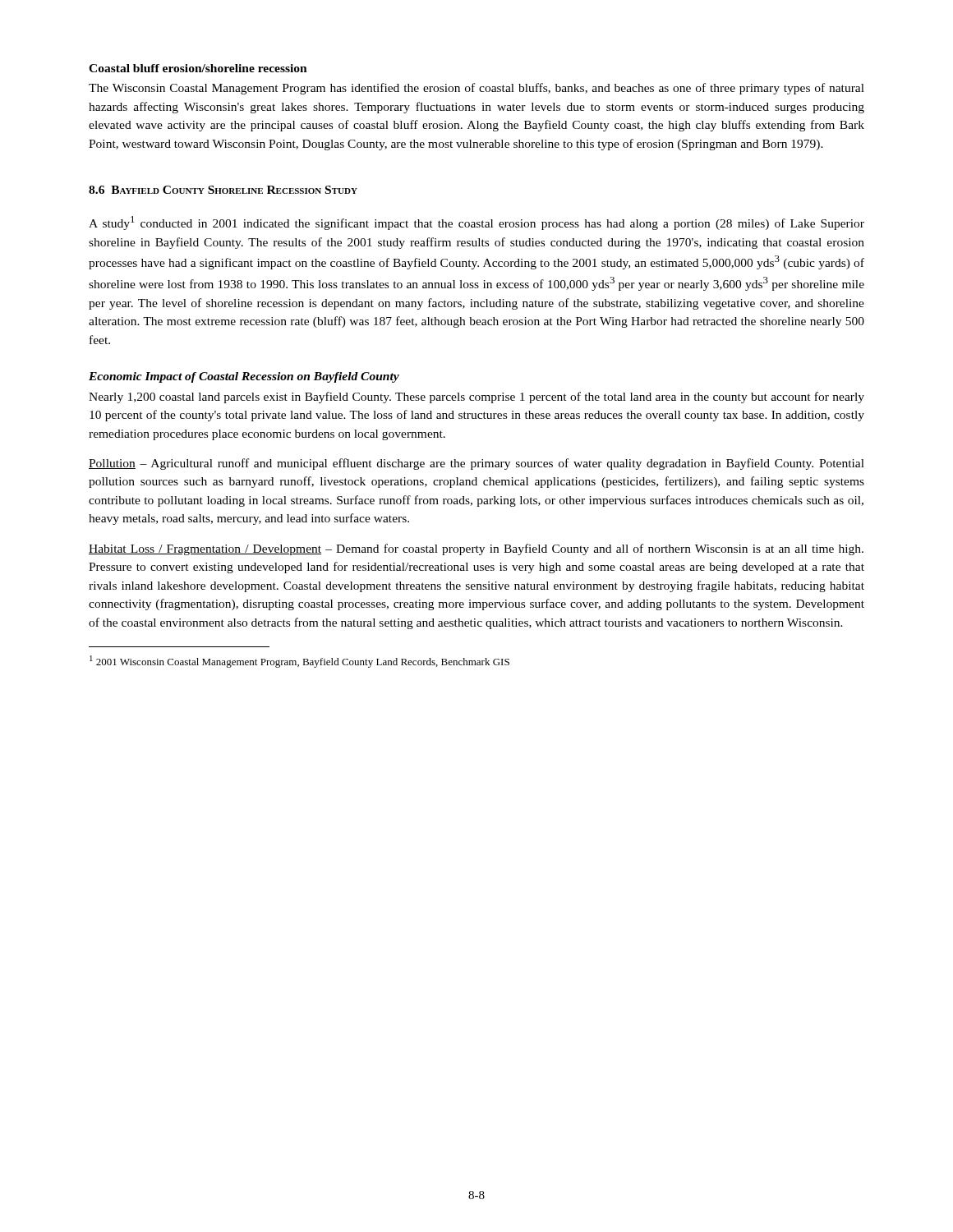Image resolution: width=953 pixels, height=1232 pixels.
Task: Navigate to the region starting "8.6 Bayfield County Shoreline Recession Study"
Action: (x=223, y=190)
